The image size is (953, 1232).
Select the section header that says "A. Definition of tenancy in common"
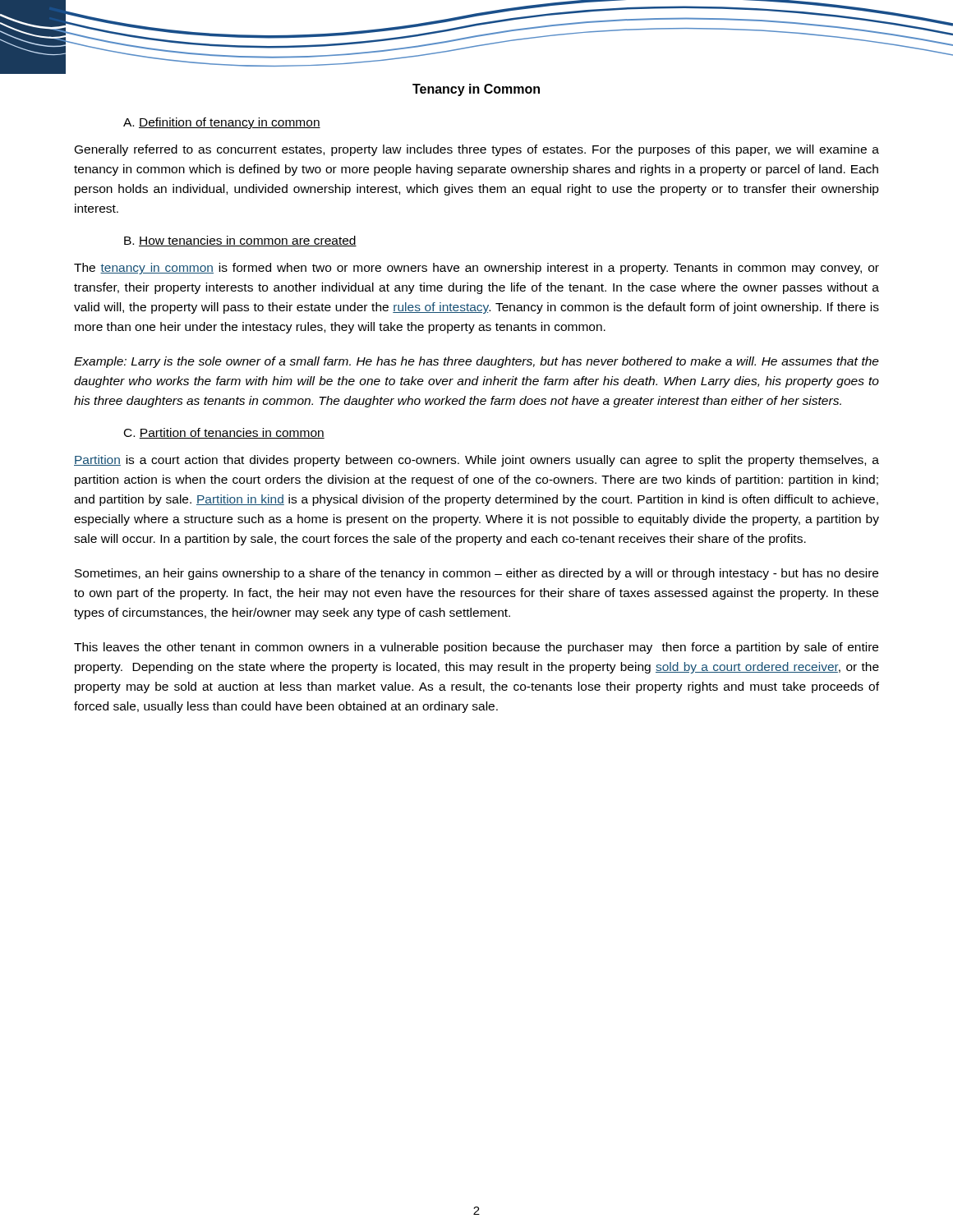coord(222,122)
